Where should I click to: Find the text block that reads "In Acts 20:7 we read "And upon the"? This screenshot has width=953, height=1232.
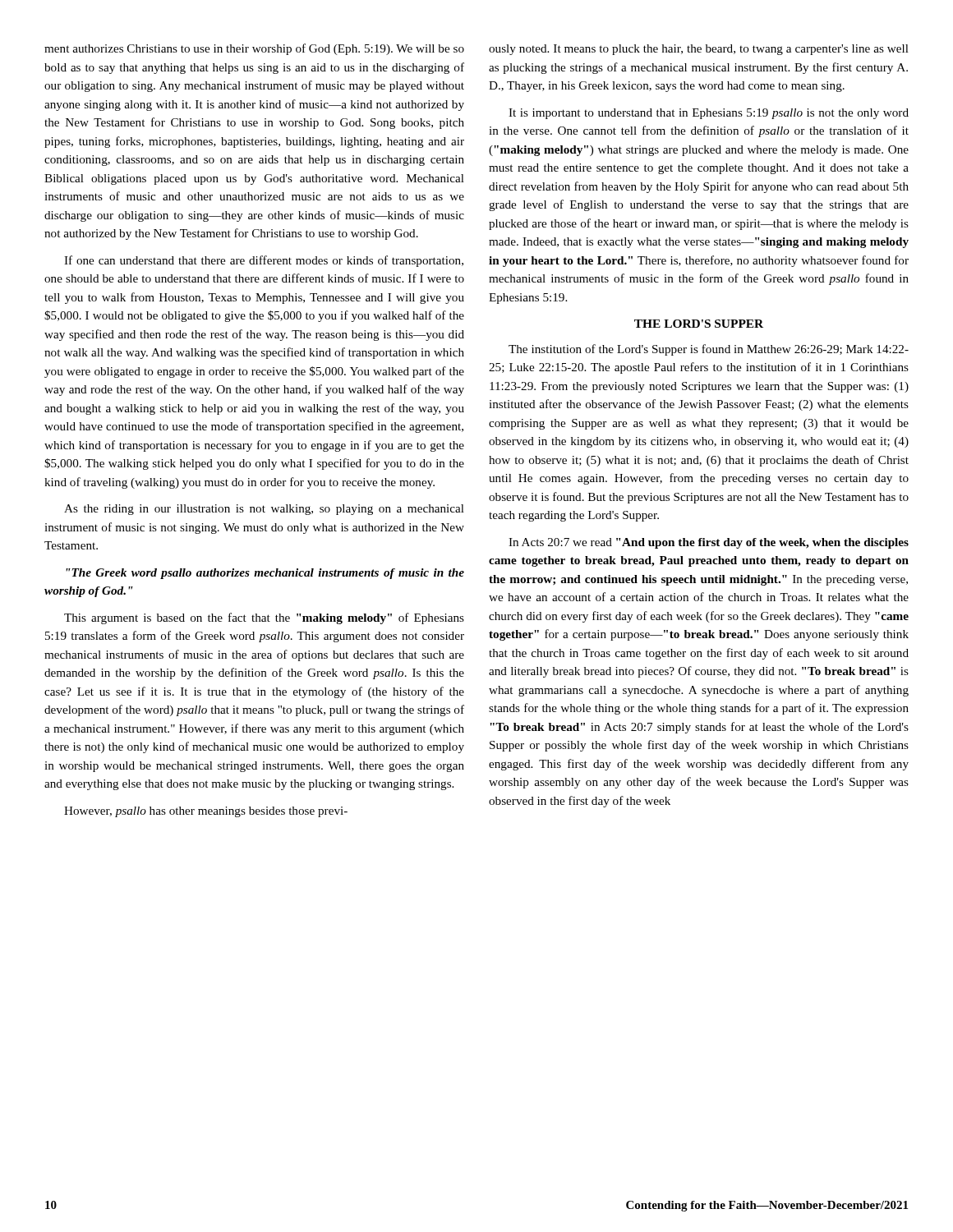[699, 671]
